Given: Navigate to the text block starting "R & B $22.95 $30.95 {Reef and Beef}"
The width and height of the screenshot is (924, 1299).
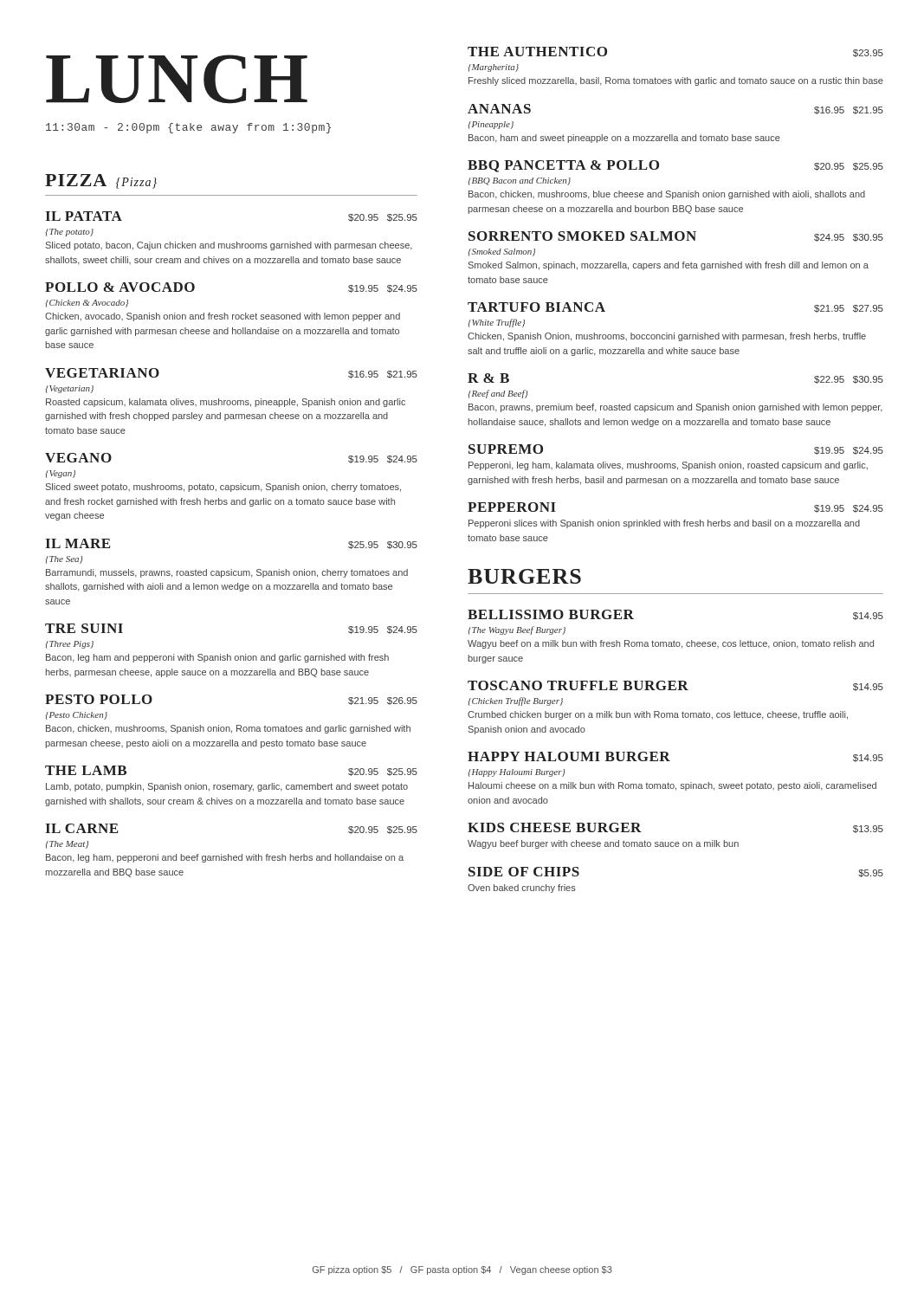Looking at the screenshot, I should pos(675,399).
